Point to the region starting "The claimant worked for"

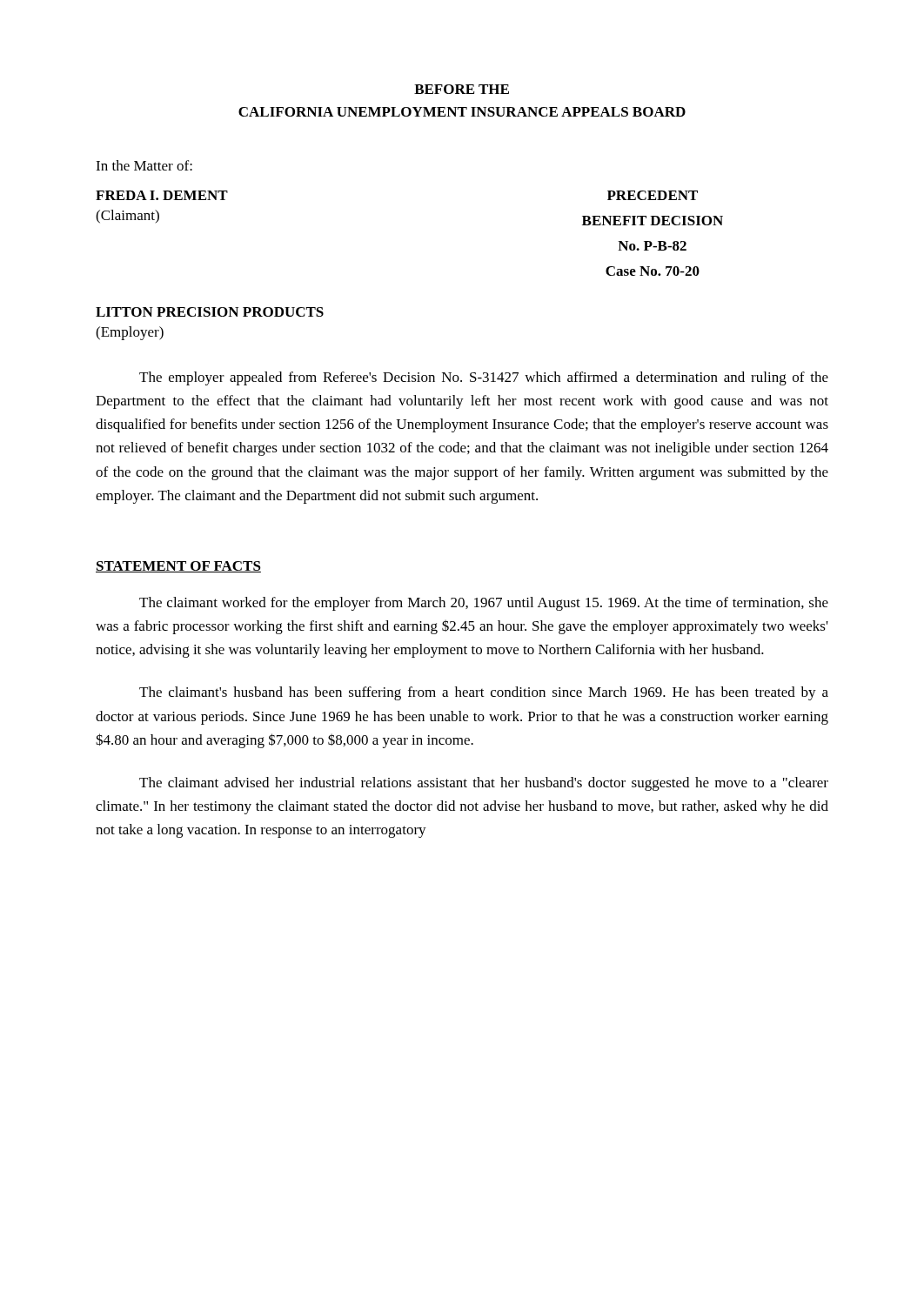click(x=462, y=626)
